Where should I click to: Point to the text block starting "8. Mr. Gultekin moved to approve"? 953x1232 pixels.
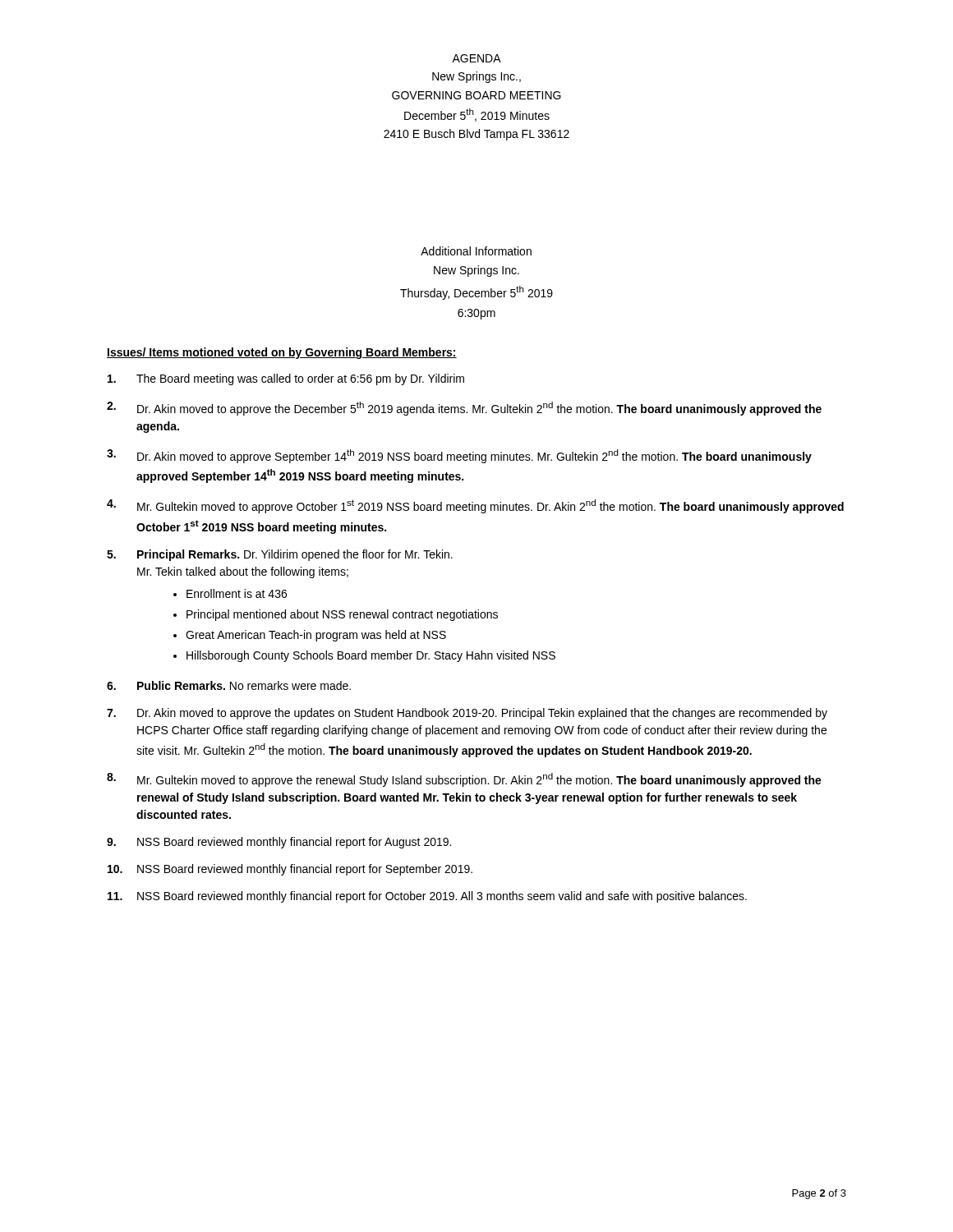(x=476, y=796)
